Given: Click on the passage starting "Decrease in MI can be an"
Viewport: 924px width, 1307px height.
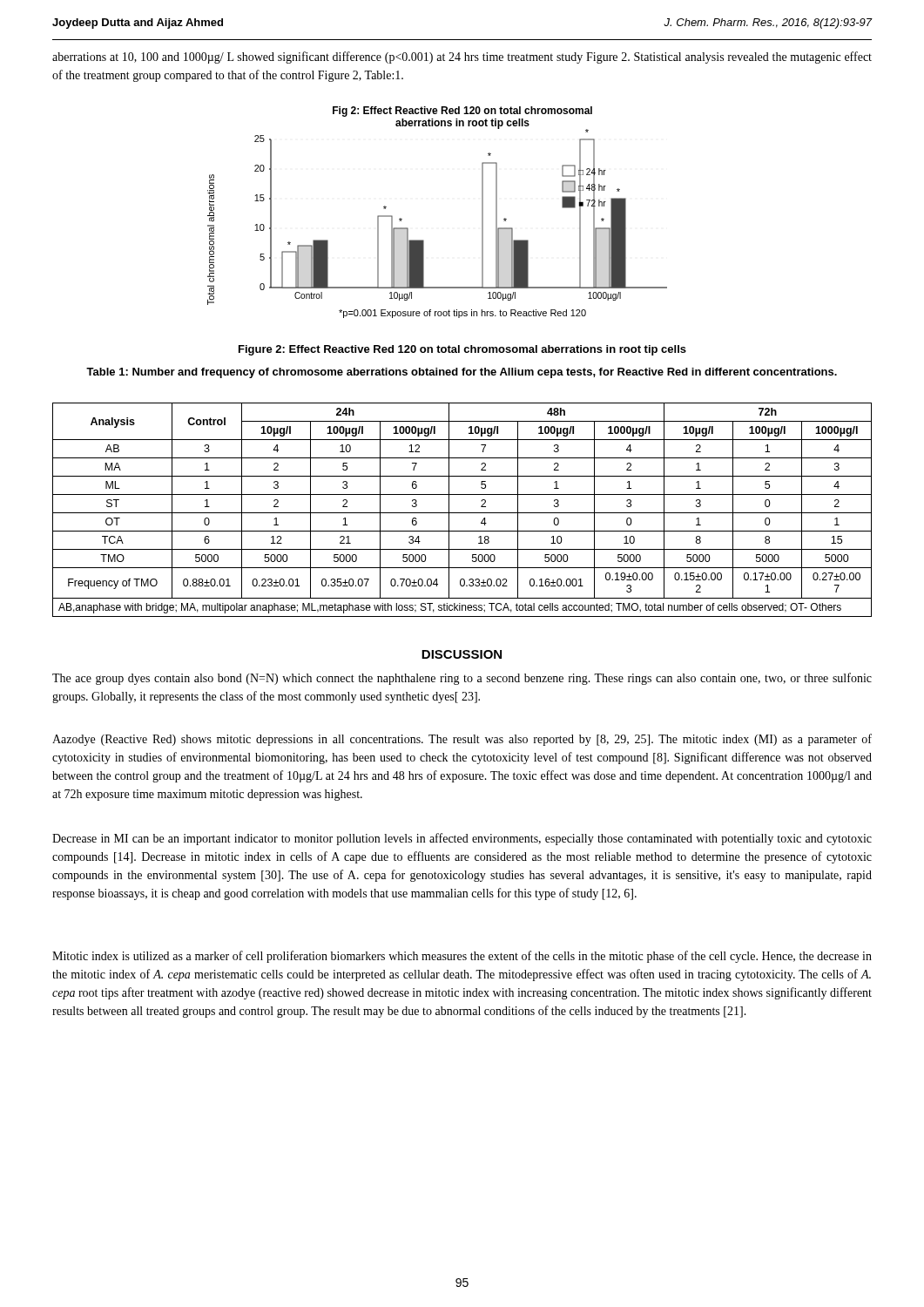Looking at the screenshot, I should 462,866.
